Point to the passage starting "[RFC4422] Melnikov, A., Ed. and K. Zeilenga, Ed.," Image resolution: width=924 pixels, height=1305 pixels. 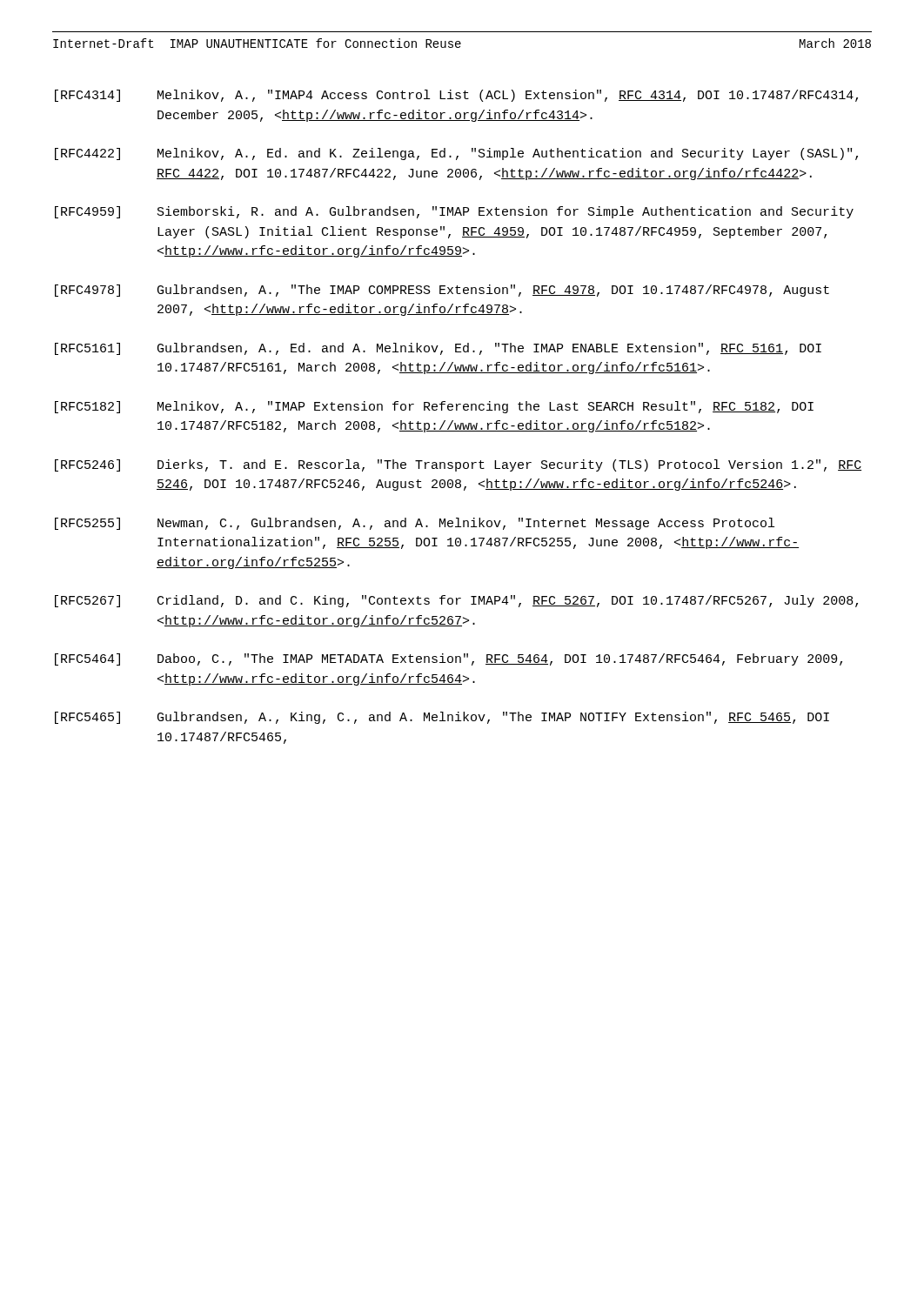[462, 165]
